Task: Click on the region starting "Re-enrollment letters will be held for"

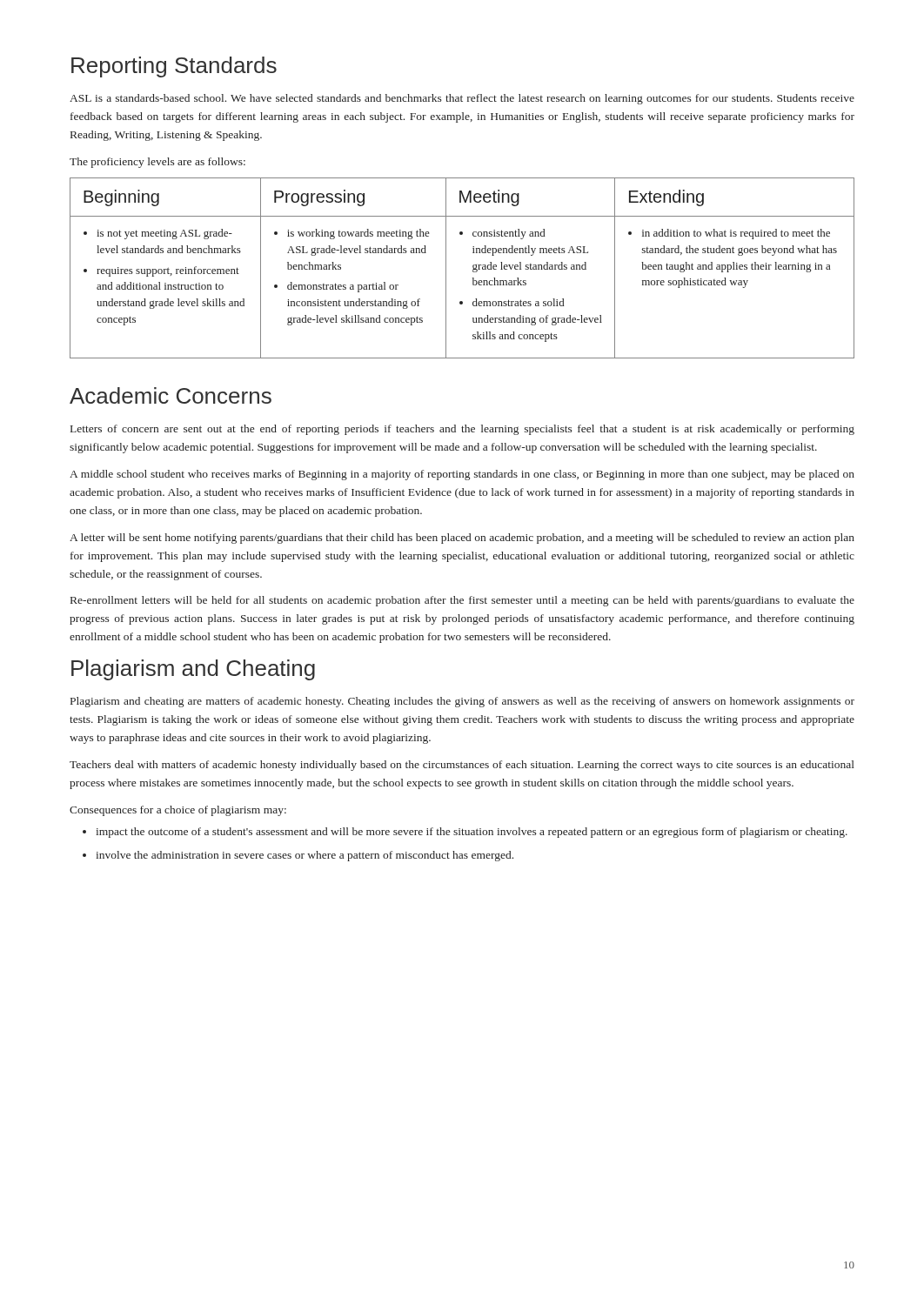Action: point(462,619)
